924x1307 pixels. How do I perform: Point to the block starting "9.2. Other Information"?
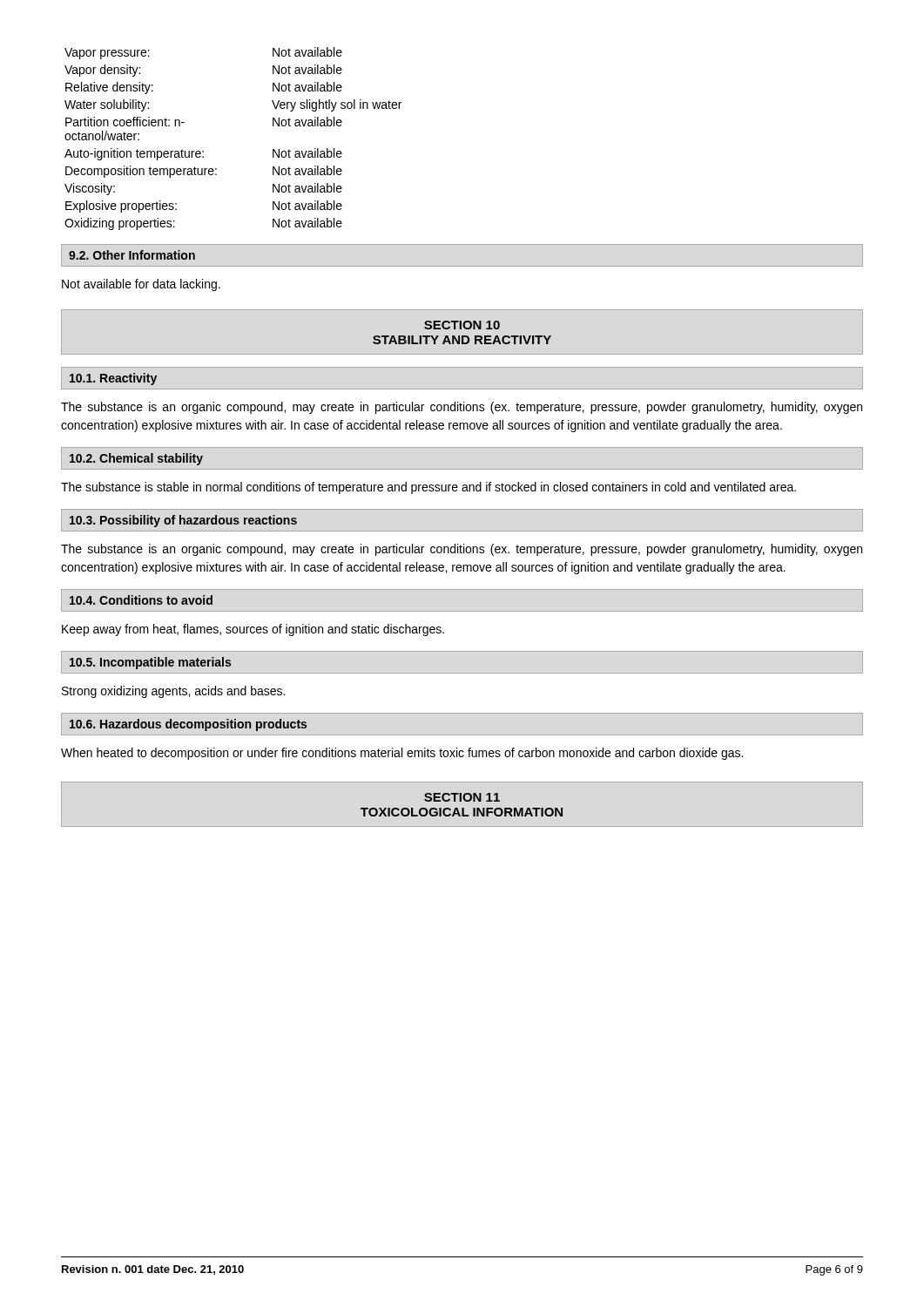pyautogui.click(x=132, y=255)
